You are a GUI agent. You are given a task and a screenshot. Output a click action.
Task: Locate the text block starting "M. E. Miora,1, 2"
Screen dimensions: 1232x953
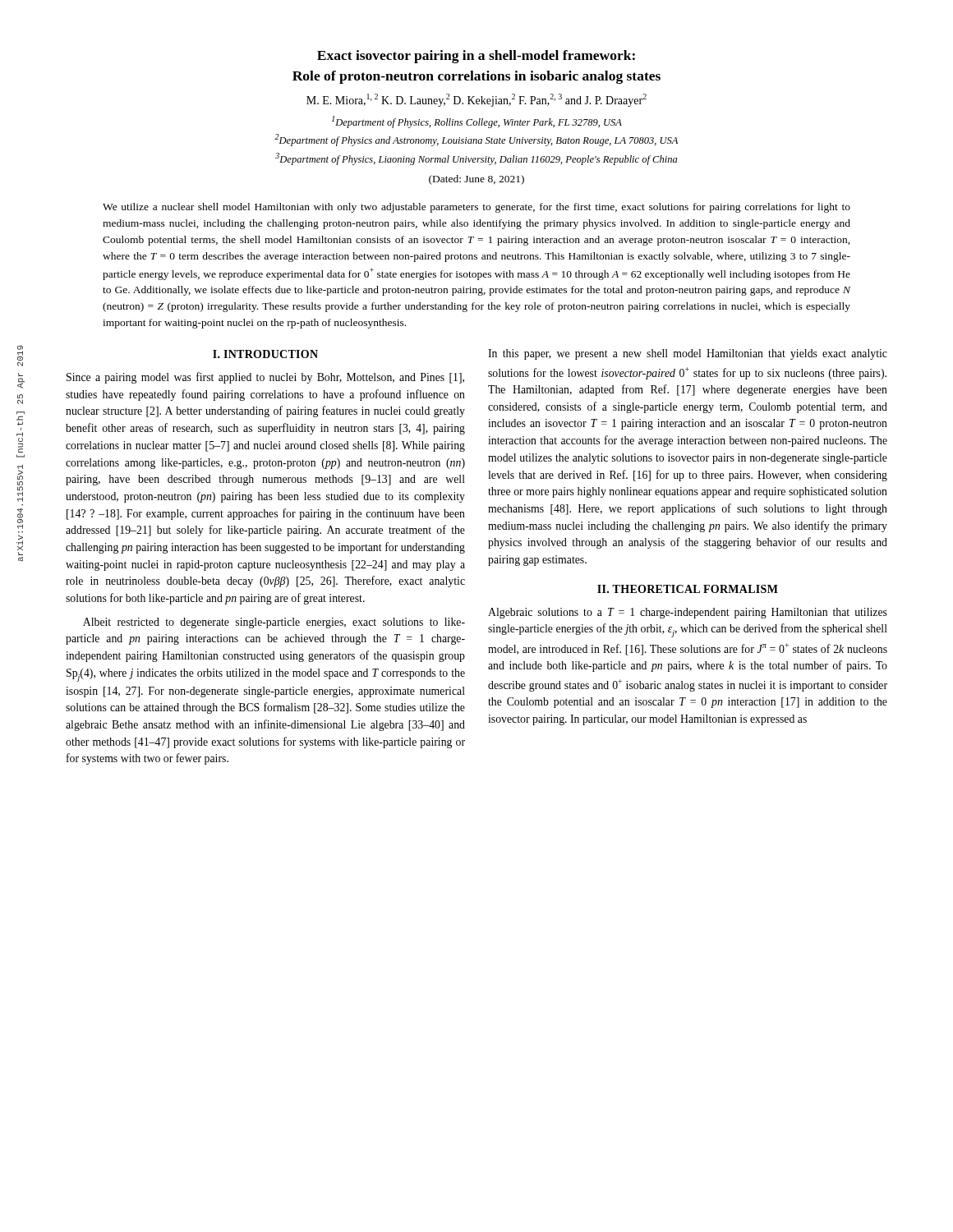point(476,99)
